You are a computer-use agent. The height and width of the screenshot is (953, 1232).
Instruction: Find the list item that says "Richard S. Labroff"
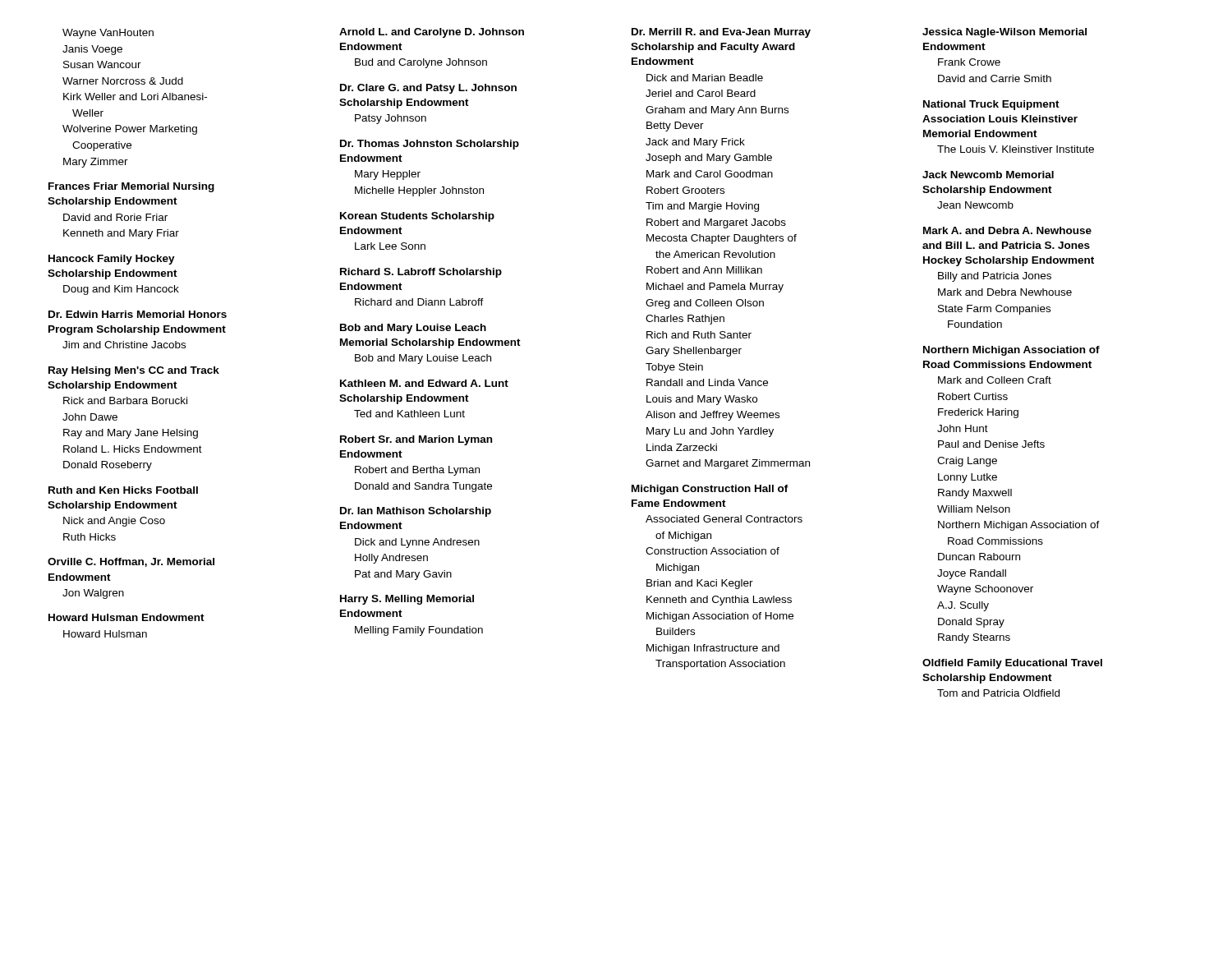[x=421, y=273]
